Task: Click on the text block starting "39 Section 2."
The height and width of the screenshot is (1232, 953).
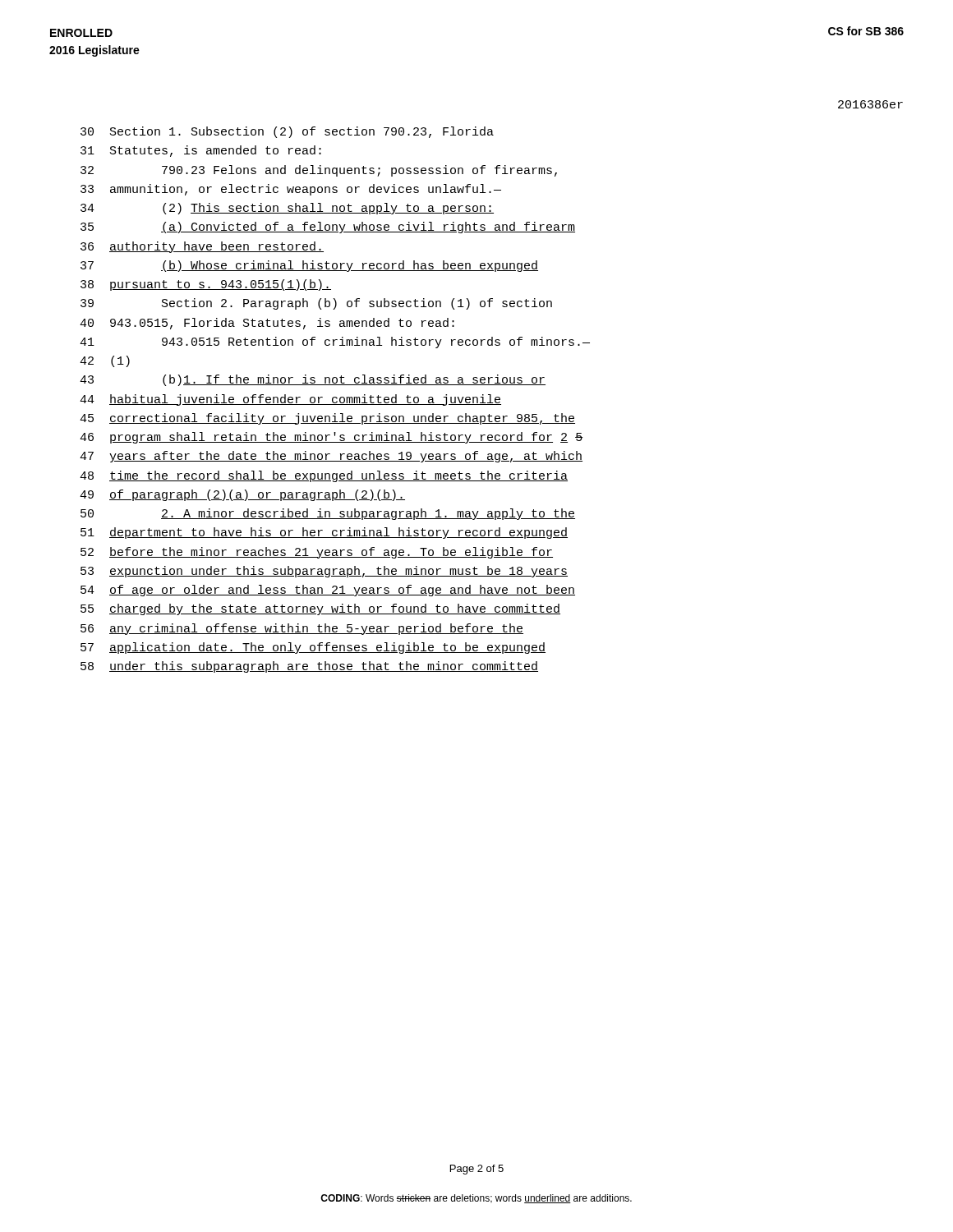Action: pyautogui.click(x=476, y=305)
